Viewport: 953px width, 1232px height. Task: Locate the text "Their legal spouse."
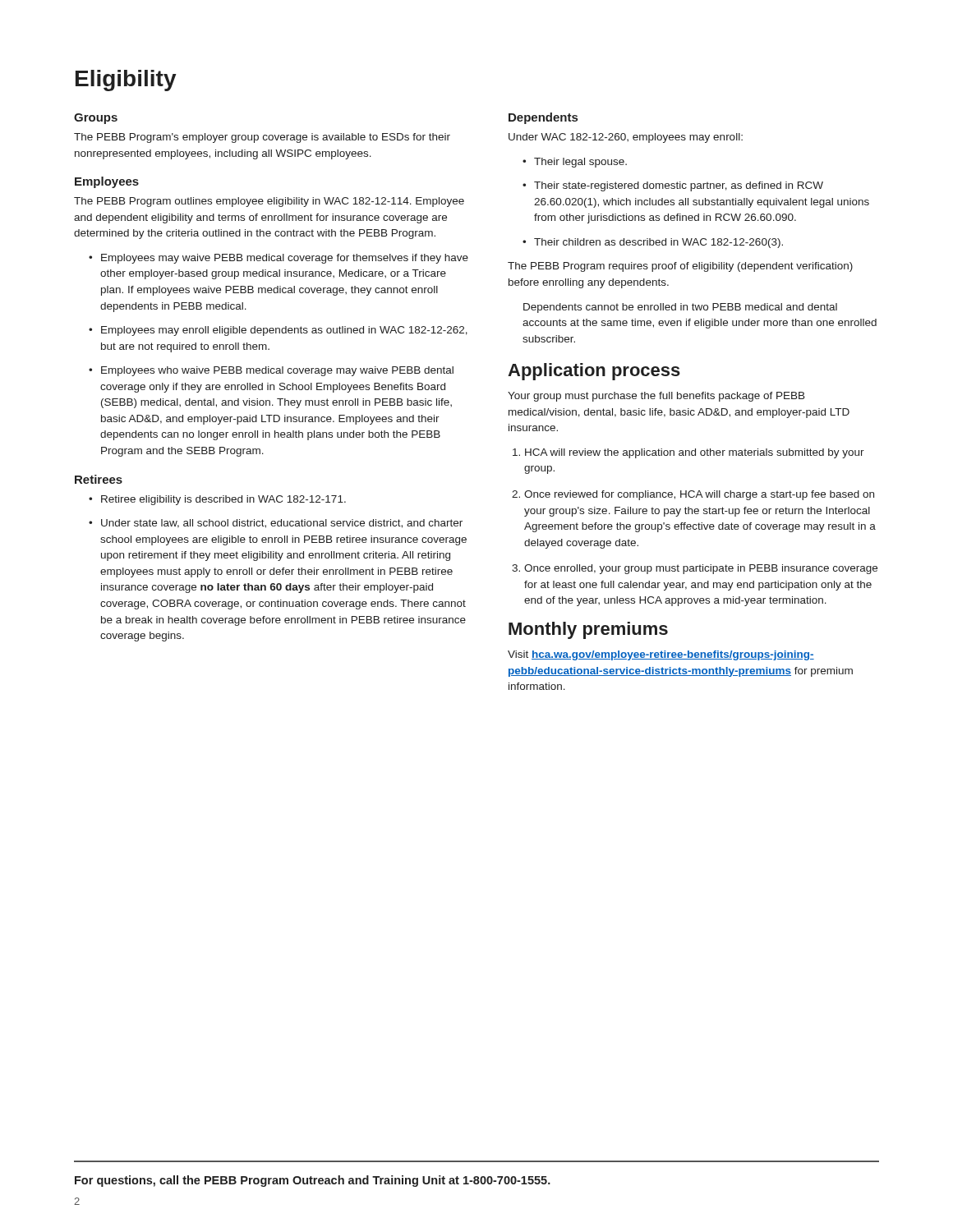tap(575, 163)
